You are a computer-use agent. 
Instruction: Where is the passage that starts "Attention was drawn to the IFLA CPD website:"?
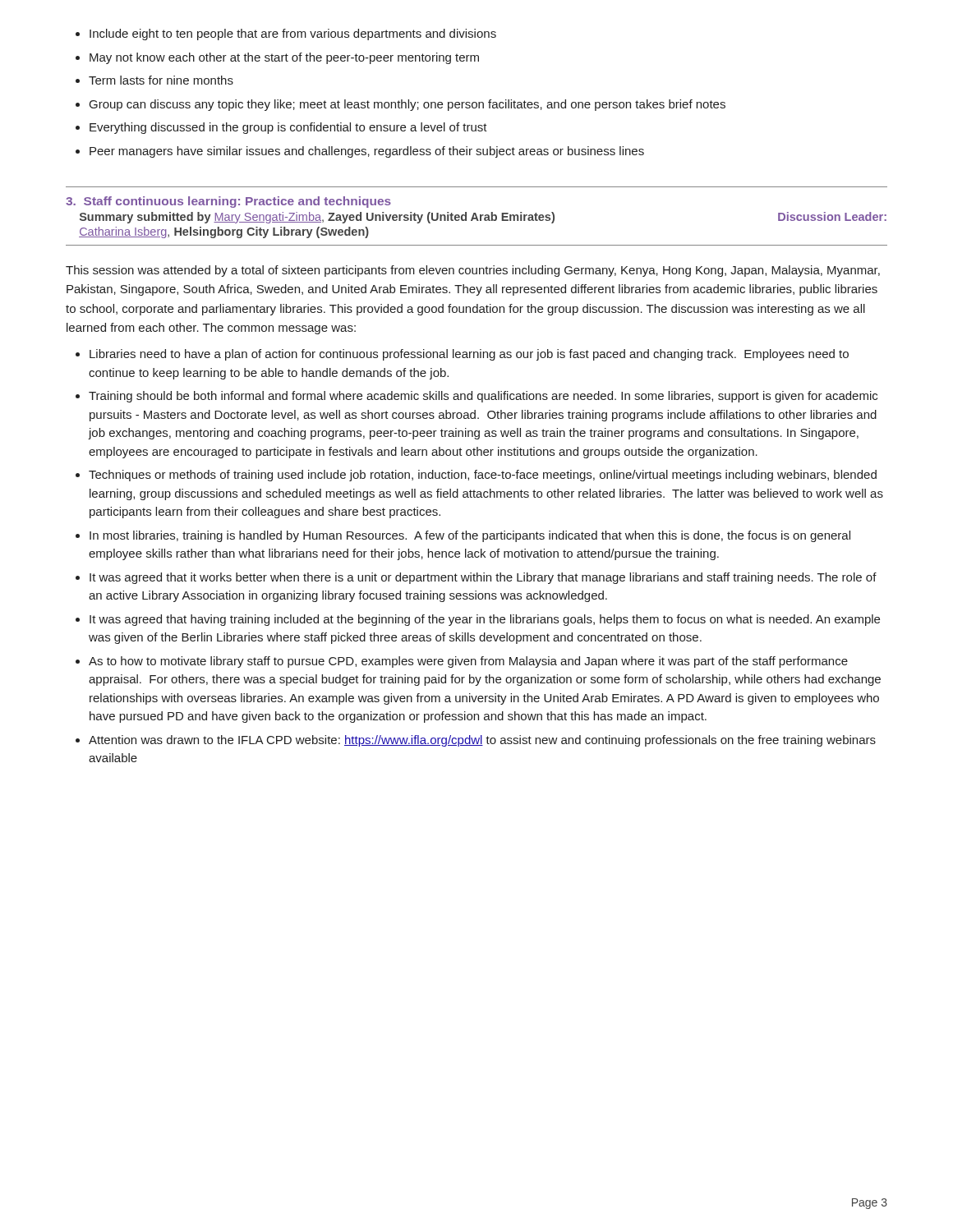tap(482, 748)
